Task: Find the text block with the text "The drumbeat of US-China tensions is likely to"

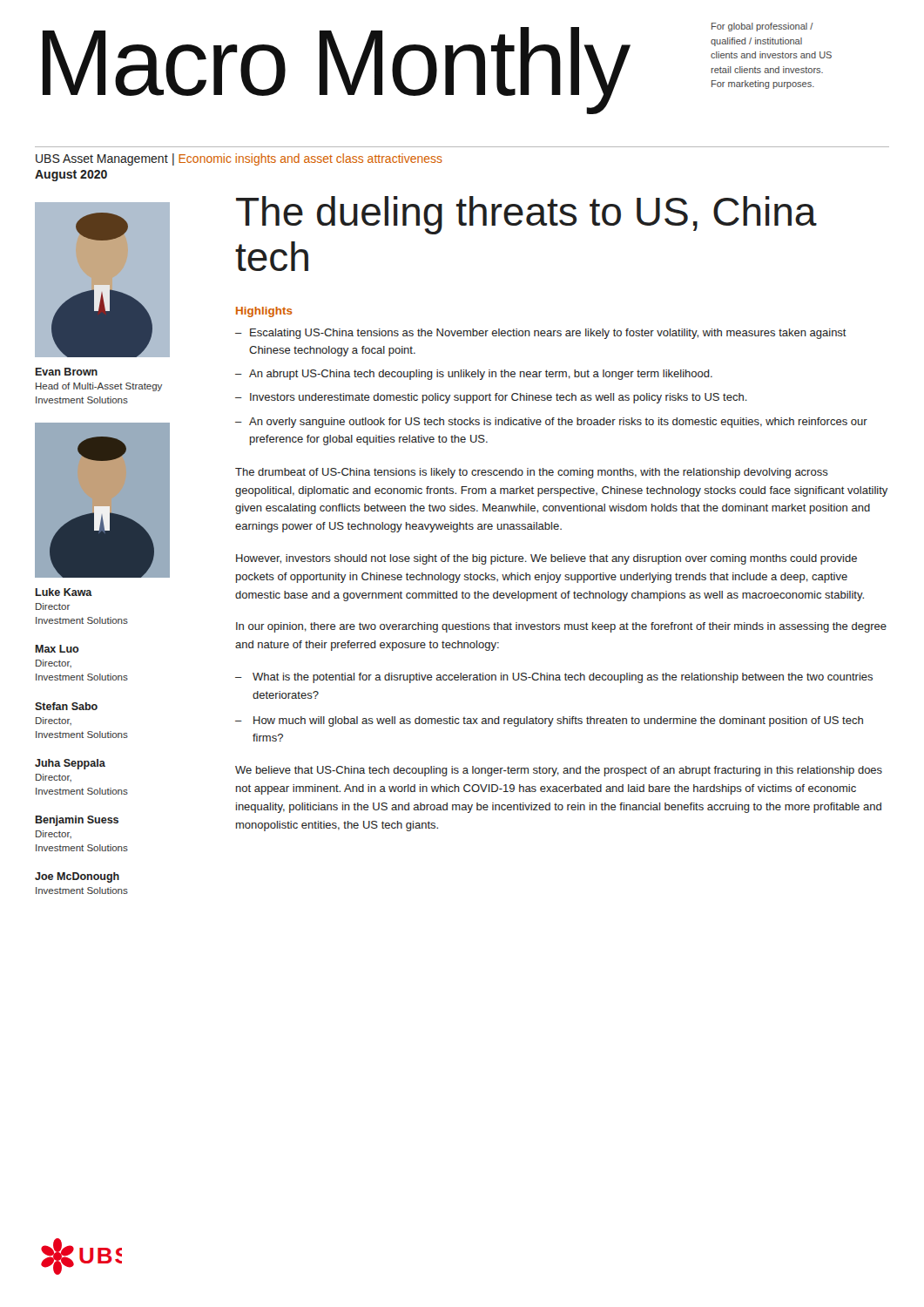Action: (x=561, y=499)
